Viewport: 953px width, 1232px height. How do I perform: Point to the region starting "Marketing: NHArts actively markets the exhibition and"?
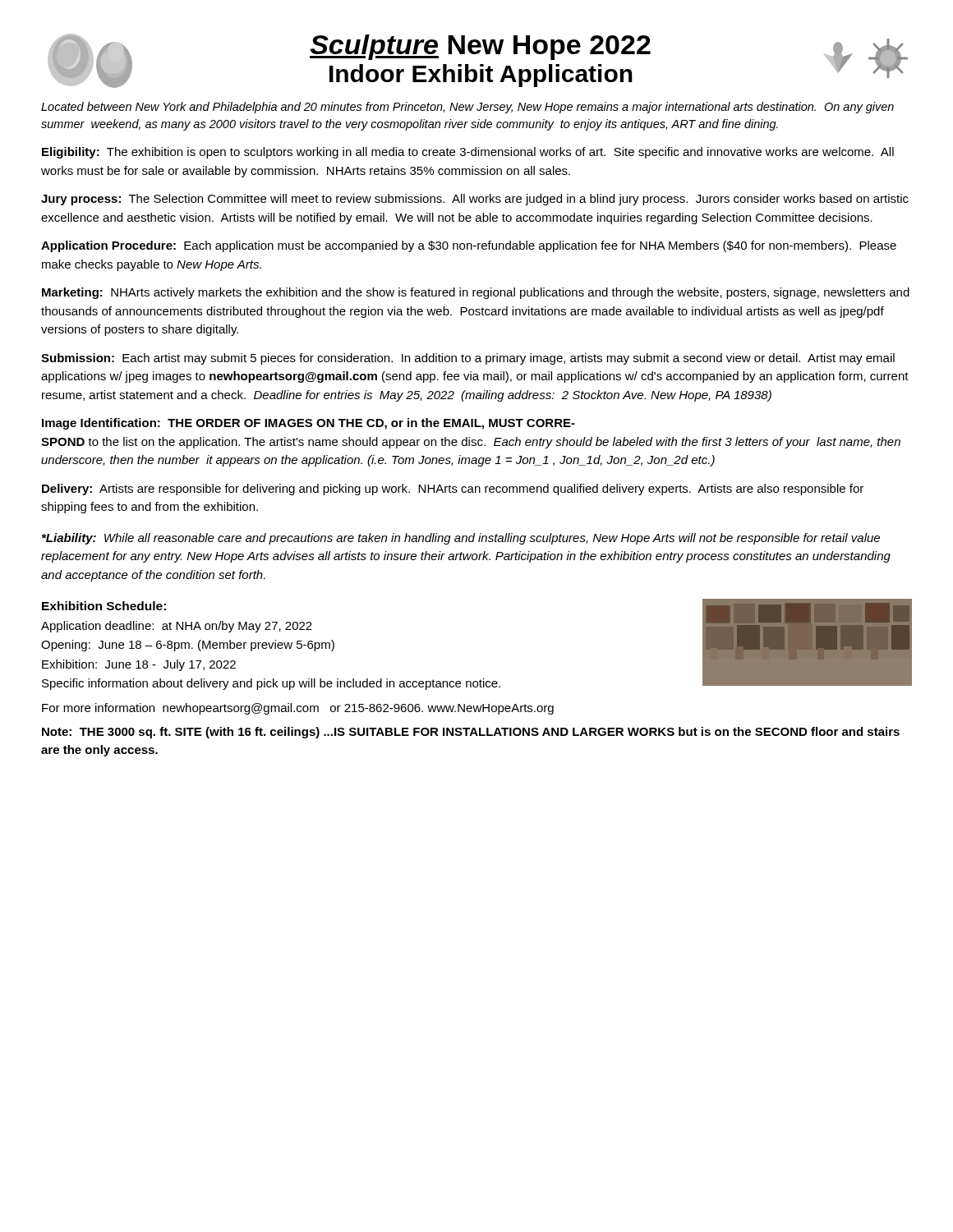coord(476,311)
